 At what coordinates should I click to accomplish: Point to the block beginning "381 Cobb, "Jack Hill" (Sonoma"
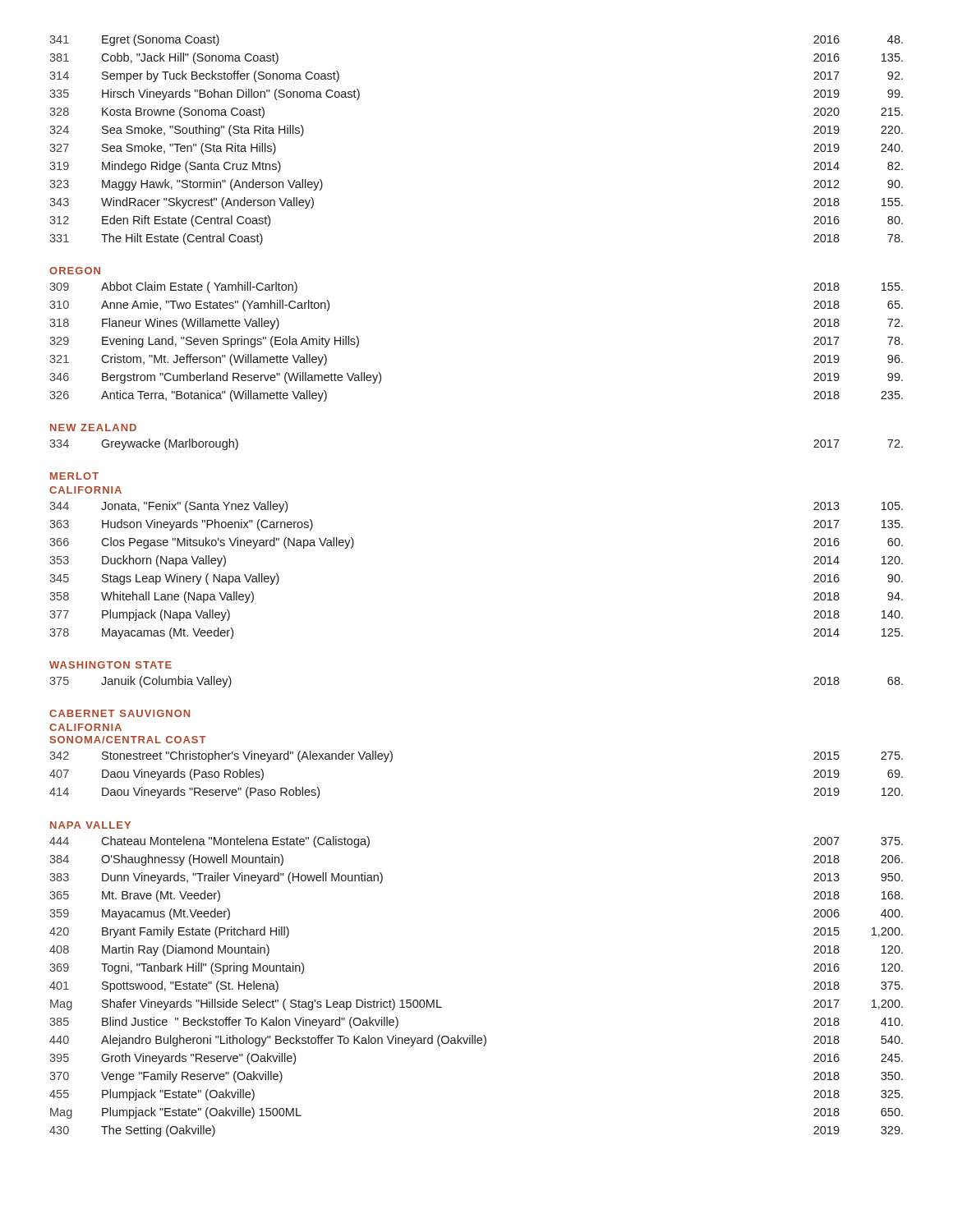(183, 58)
